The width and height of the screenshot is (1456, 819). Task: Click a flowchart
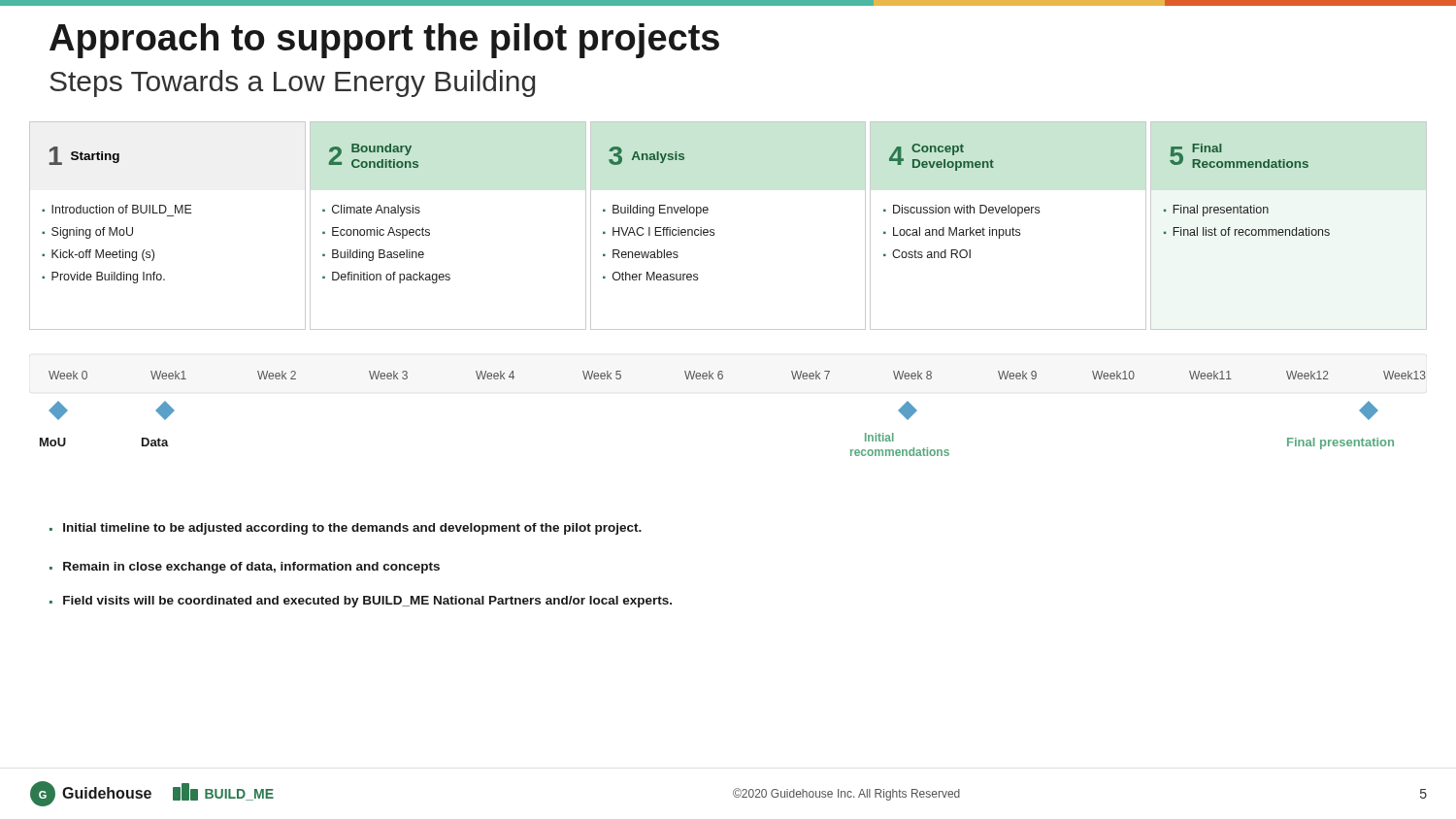(728, 308)
